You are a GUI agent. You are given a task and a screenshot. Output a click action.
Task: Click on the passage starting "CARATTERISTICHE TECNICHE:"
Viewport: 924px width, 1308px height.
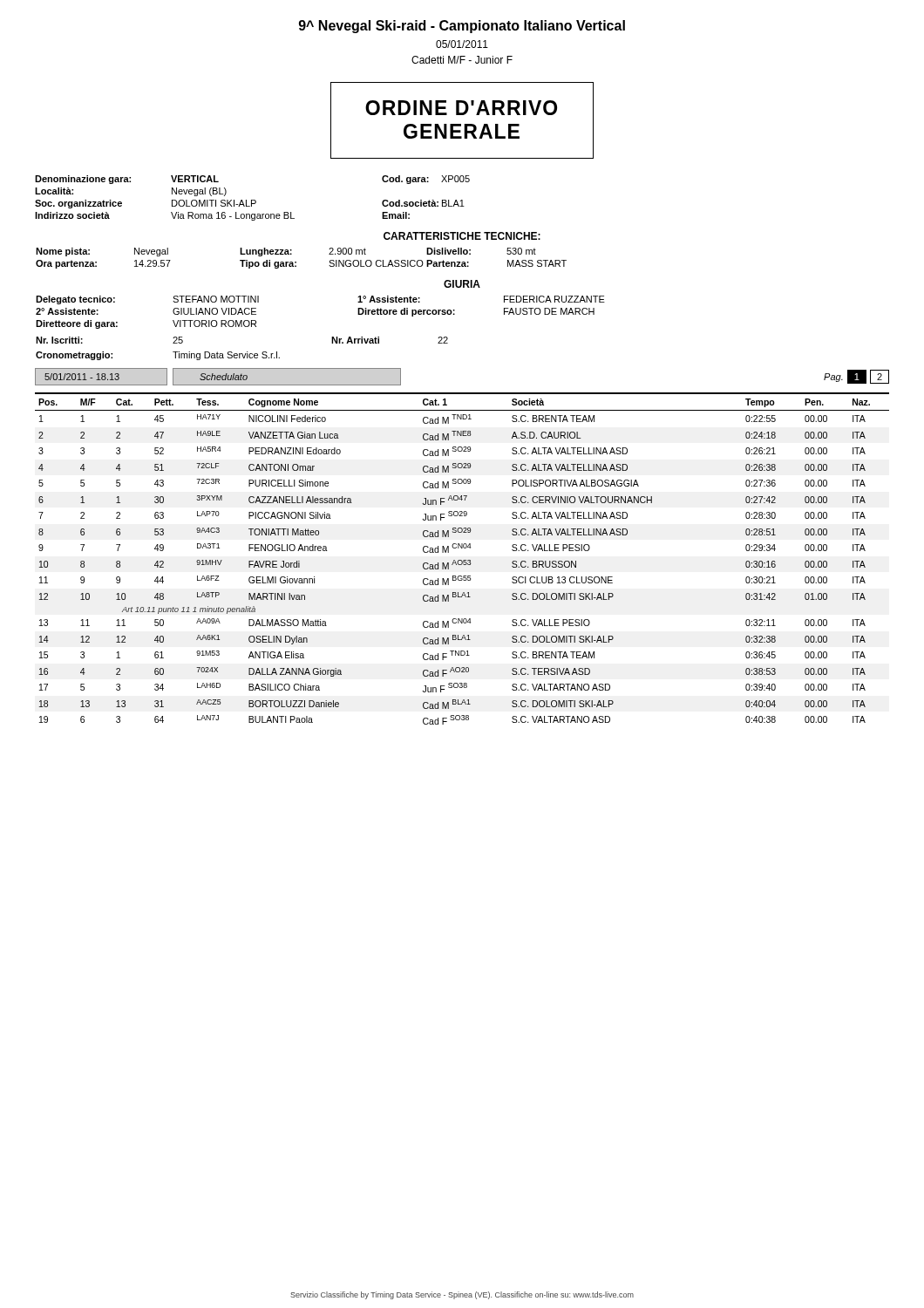pyautogui.click(x=462, y=236)
